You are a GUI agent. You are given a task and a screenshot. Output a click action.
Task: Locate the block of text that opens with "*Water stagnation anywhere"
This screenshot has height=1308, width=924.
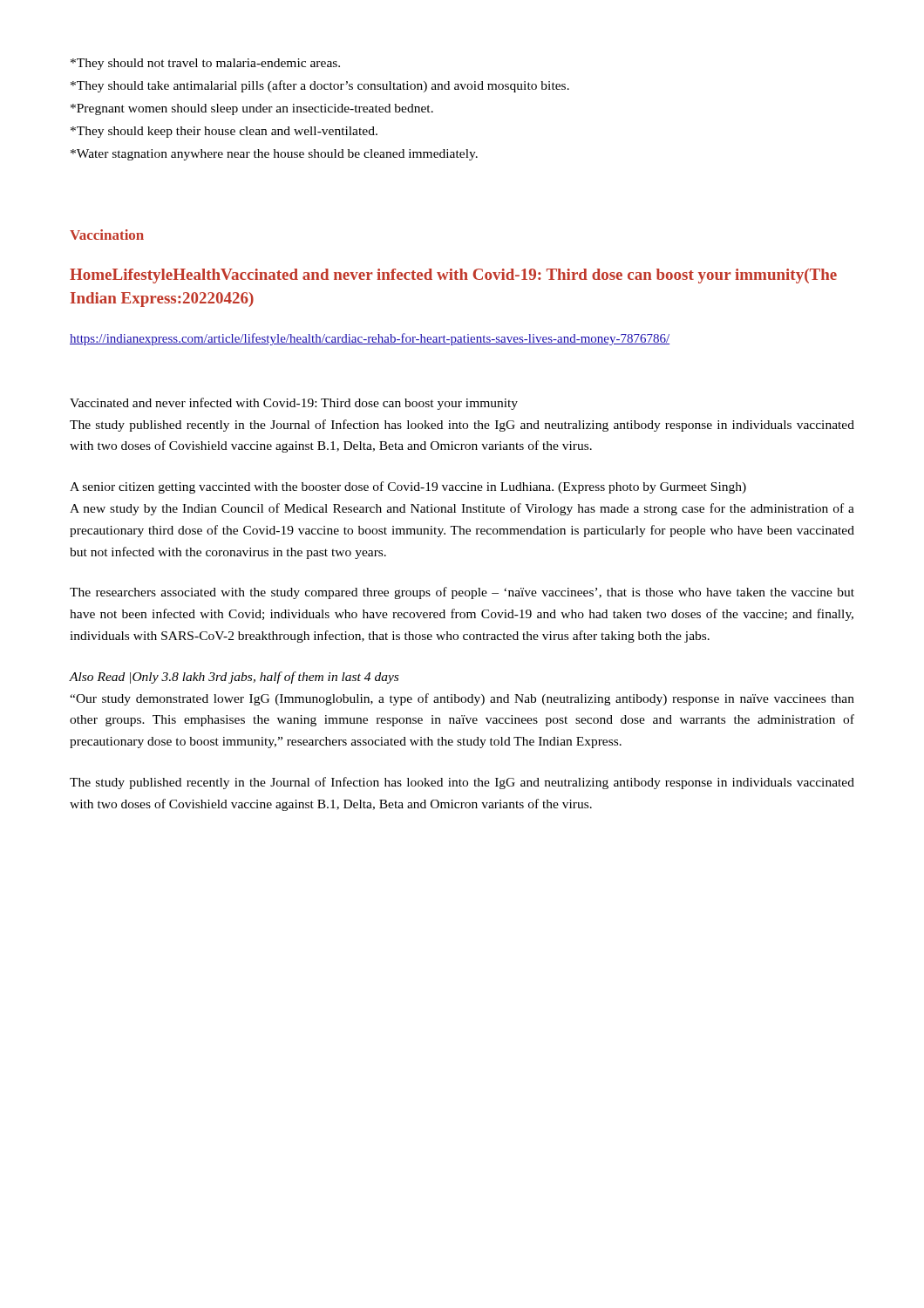[462, 154]
